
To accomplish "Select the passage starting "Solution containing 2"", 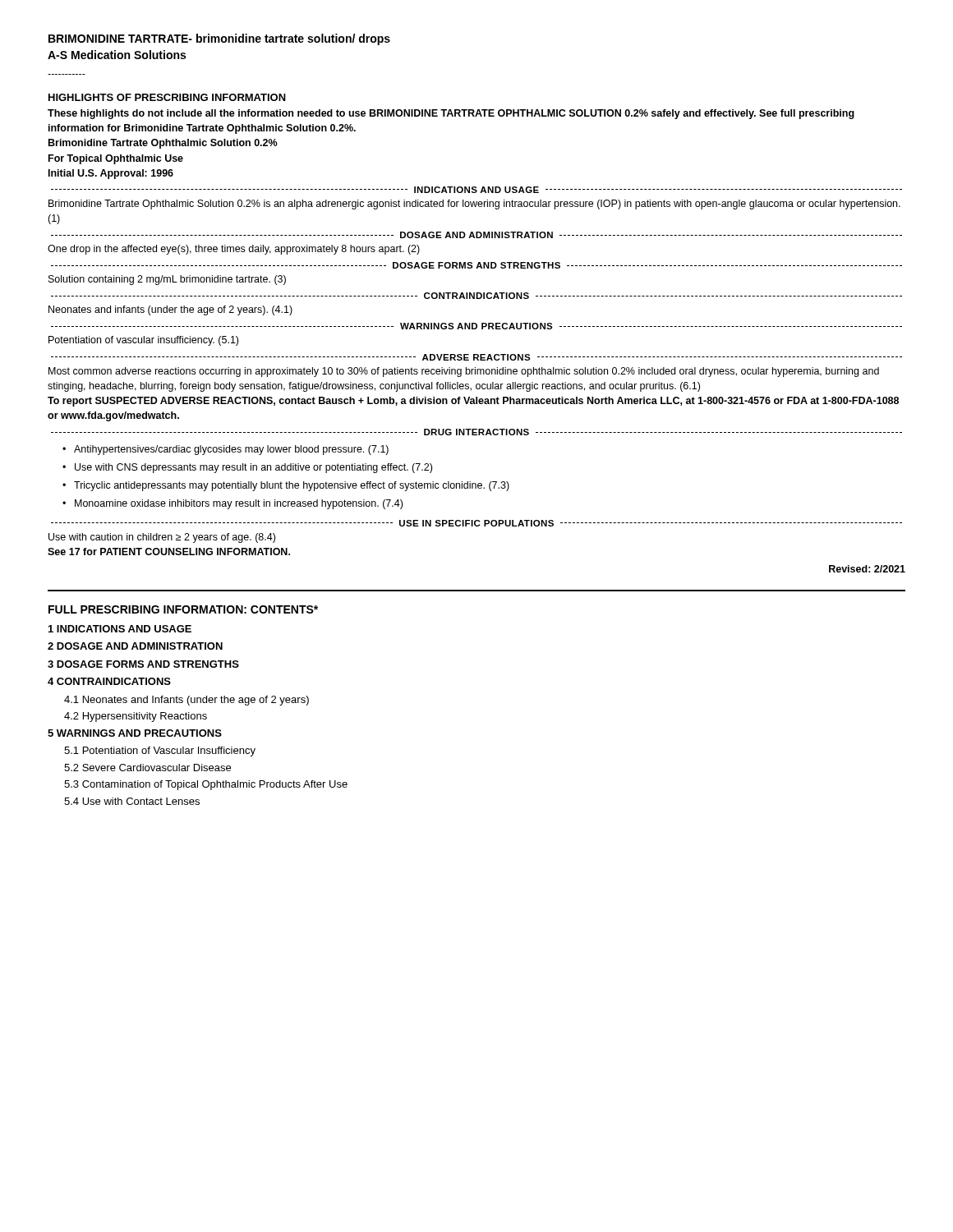I will coord(167,279).
